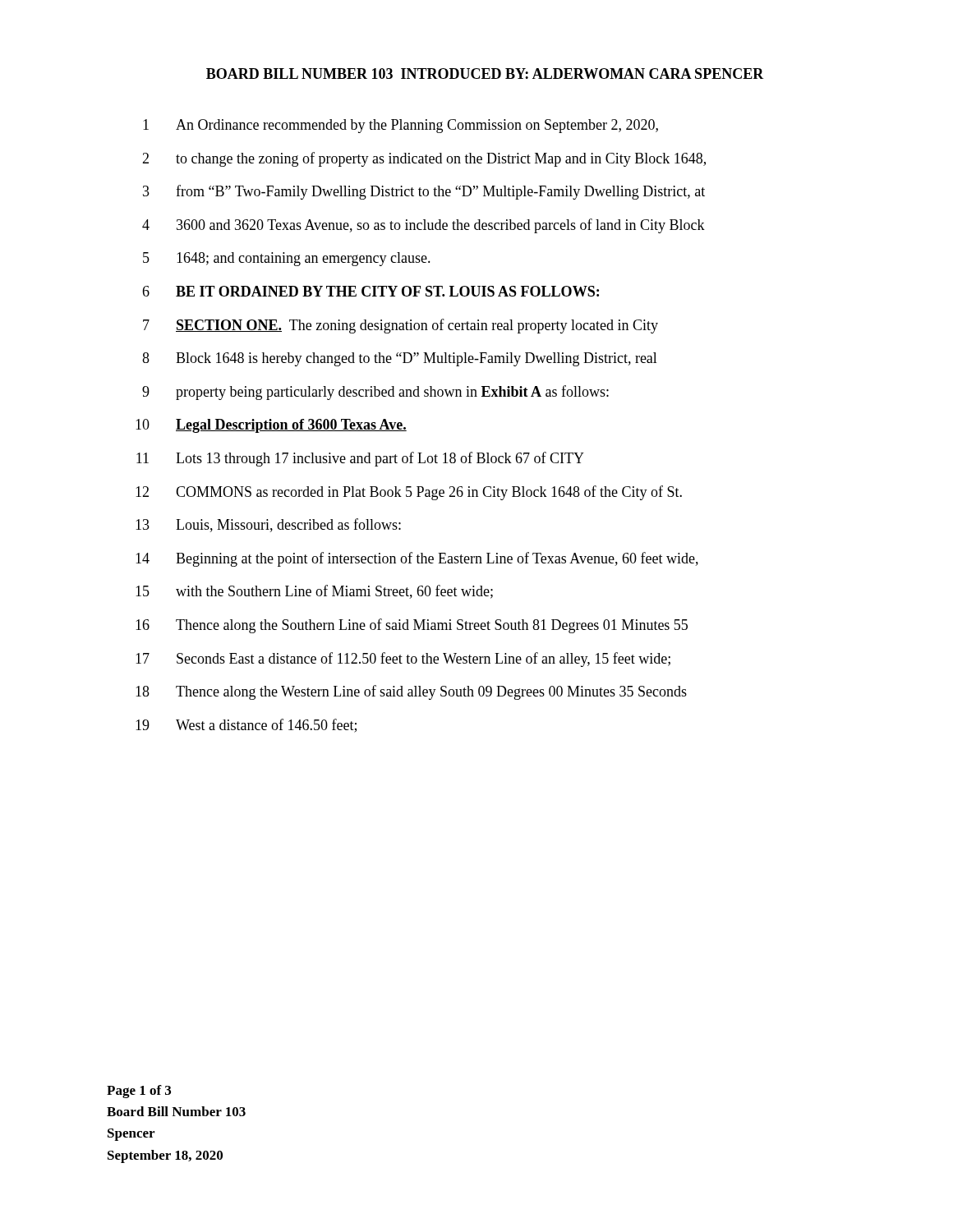Screen dimensions: 1232x953
Task: Find the section header containing "6 BE IT ORDAINED BY THE CITY OF"
Action: pyautogui.click(x=485, y=292)
